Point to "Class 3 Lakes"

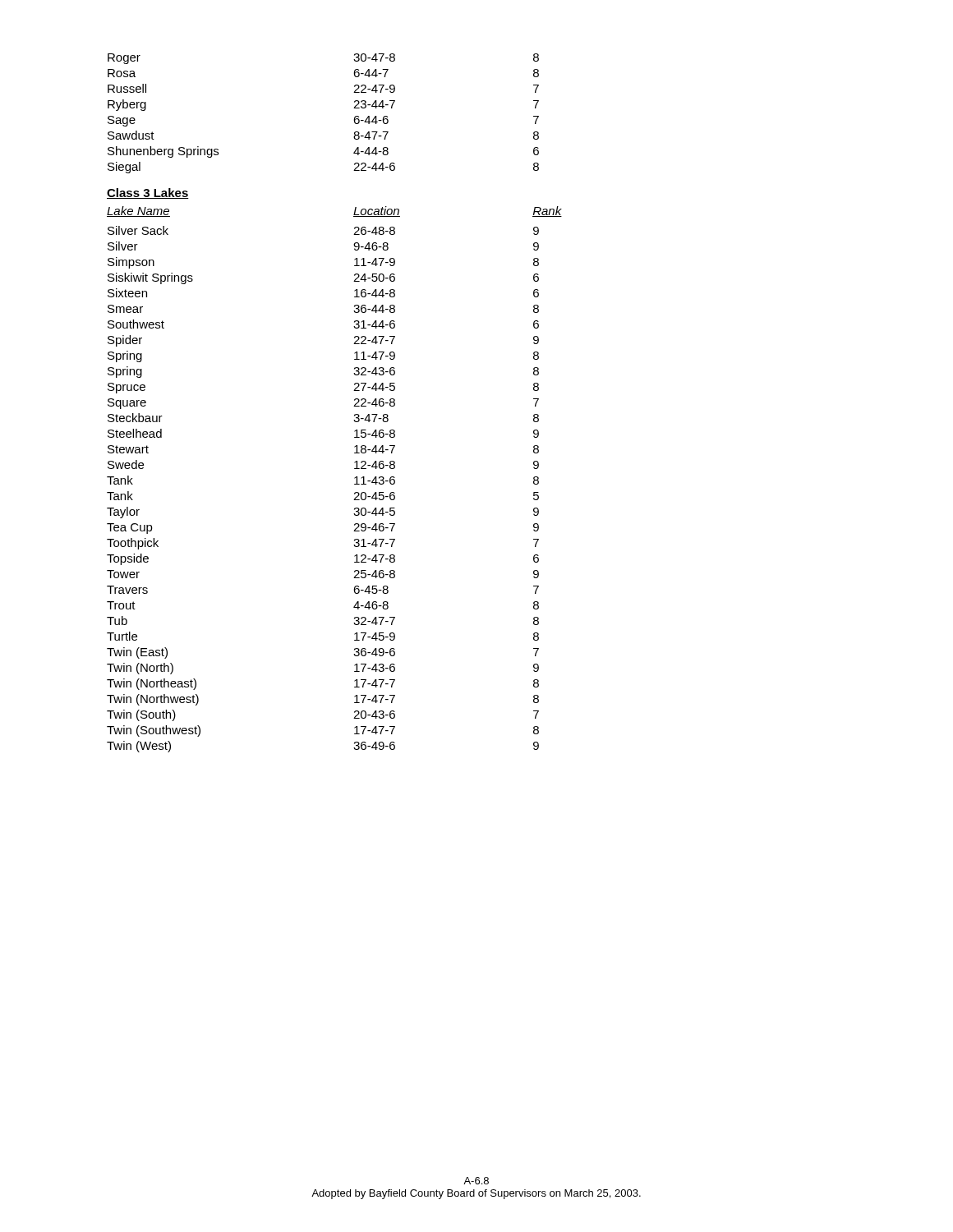148,193
